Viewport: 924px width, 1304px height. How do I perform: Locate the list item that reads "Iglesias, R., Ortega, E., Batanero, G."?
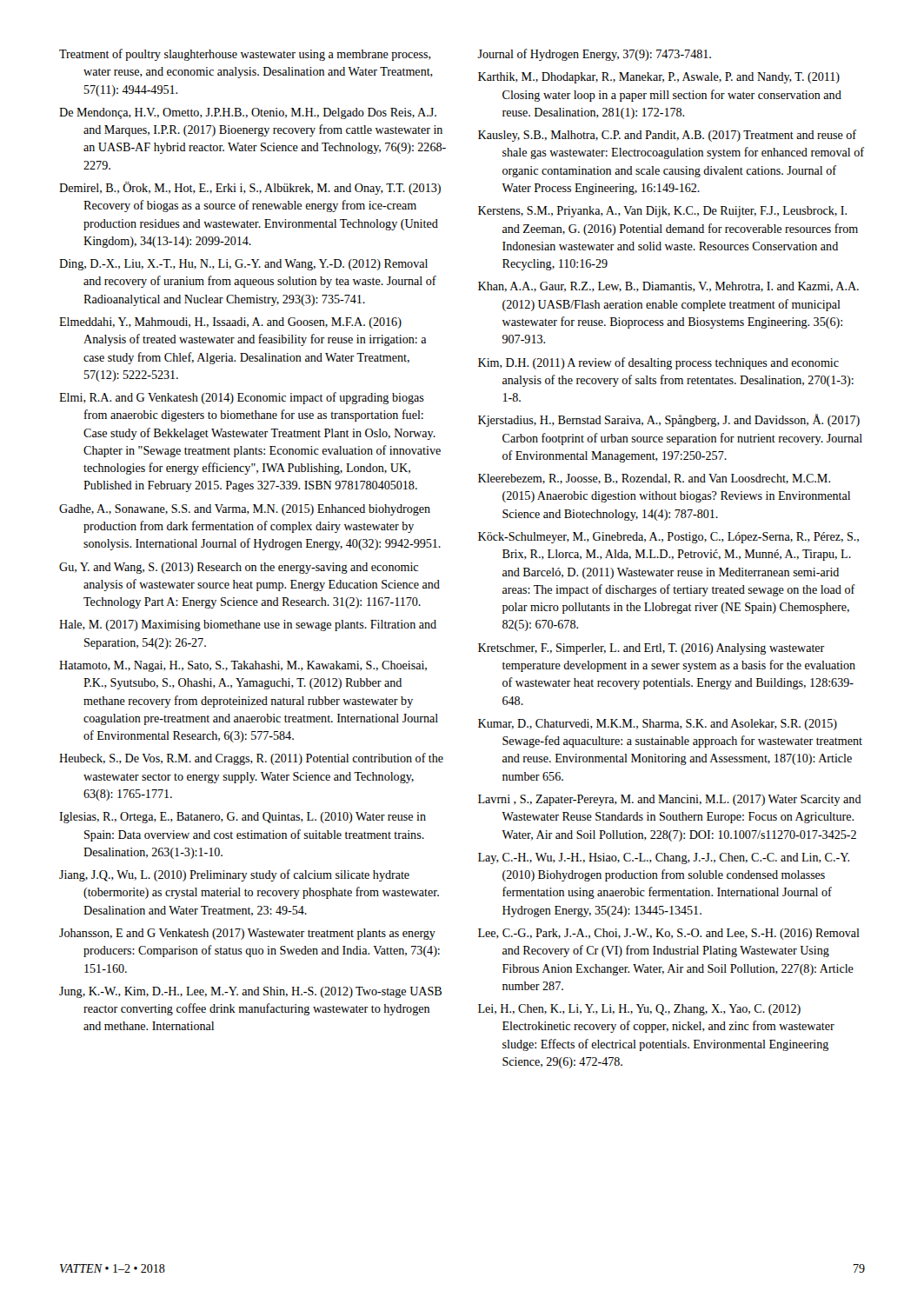click(x=243, y=834)
